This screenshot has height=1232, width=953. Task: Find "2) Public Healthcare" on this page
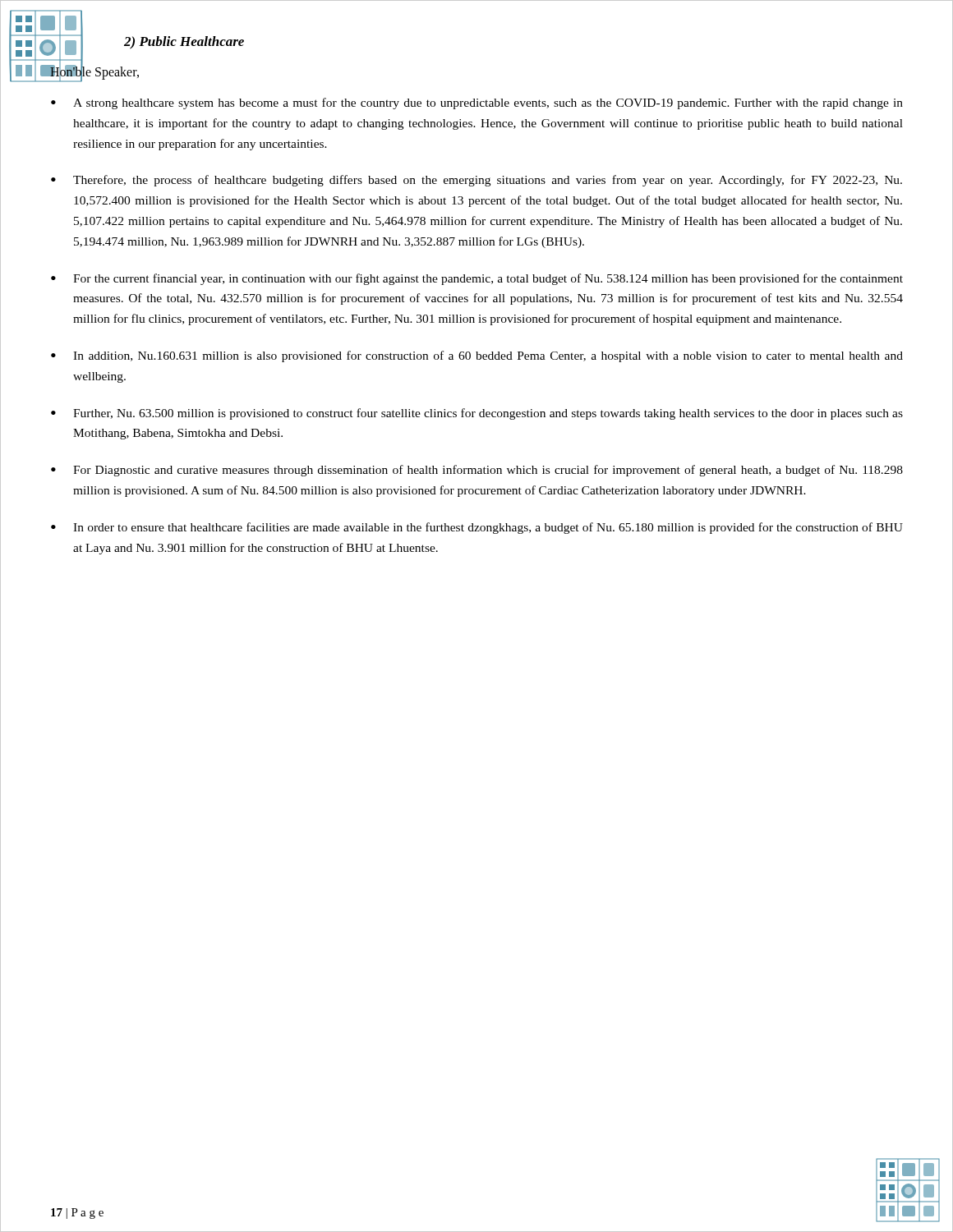pos(184,41)
